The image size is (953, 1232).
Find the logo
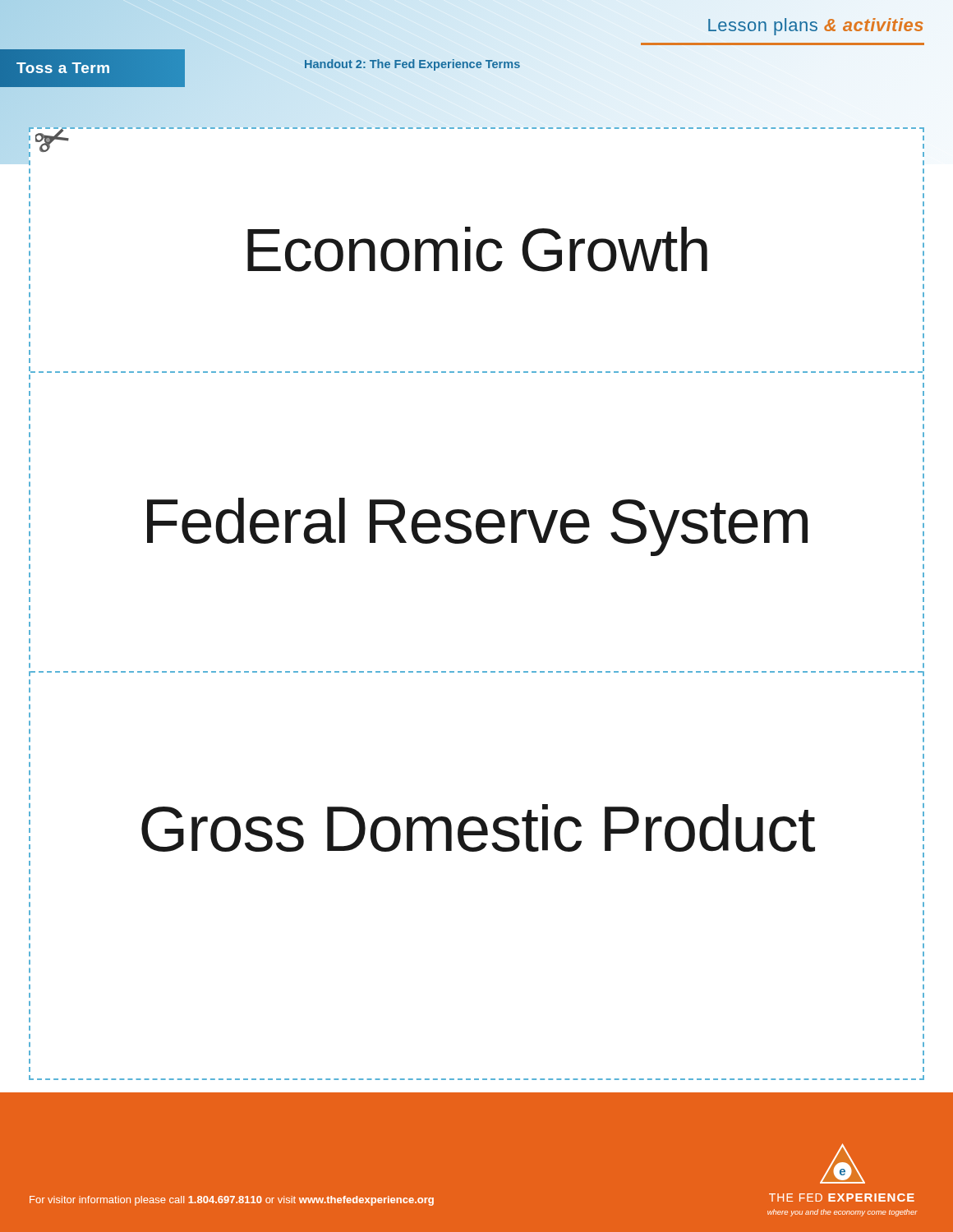842,1179
